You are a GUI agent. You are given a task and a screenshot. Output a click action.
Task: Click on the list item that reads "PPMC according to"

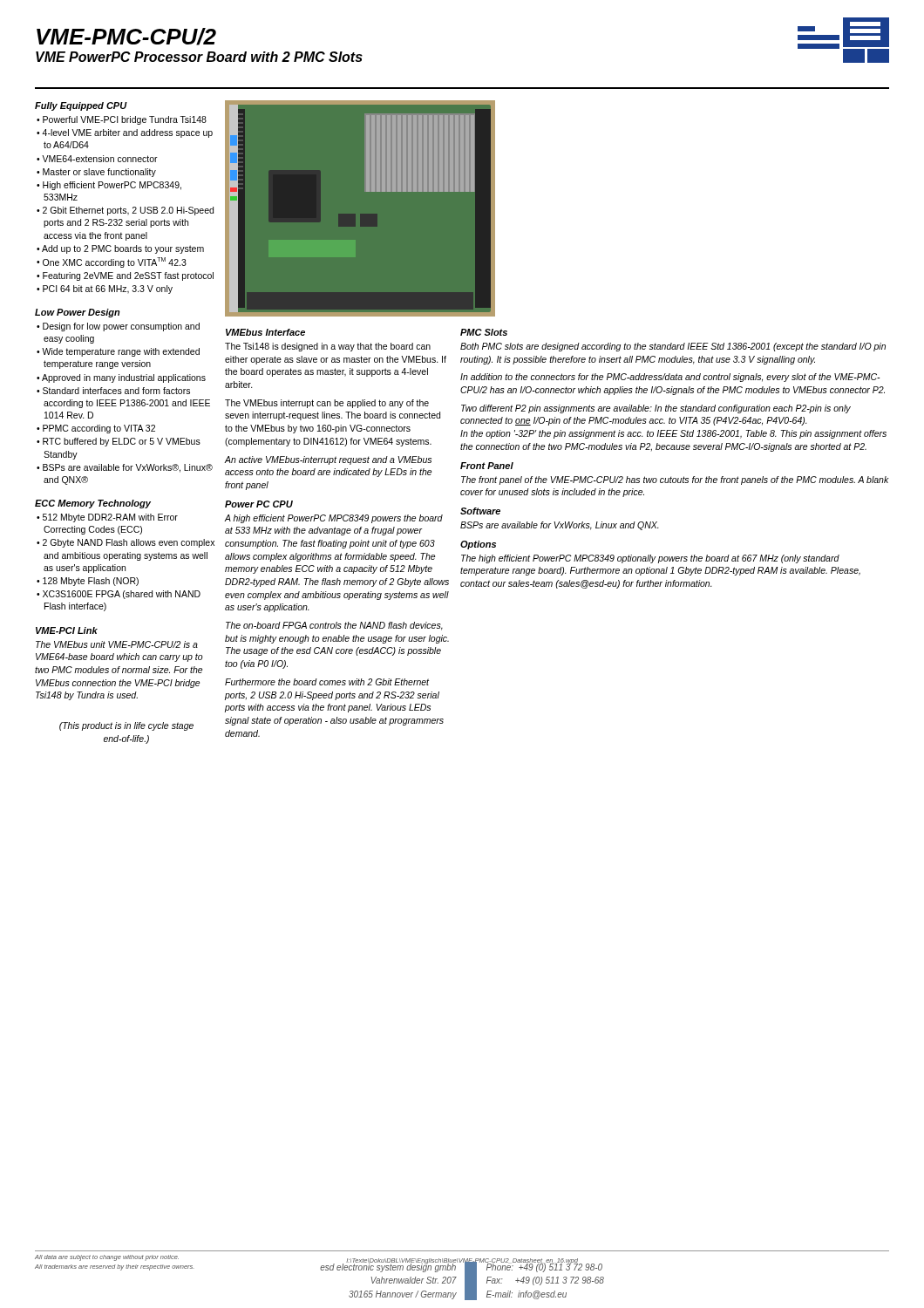[99, 428]
